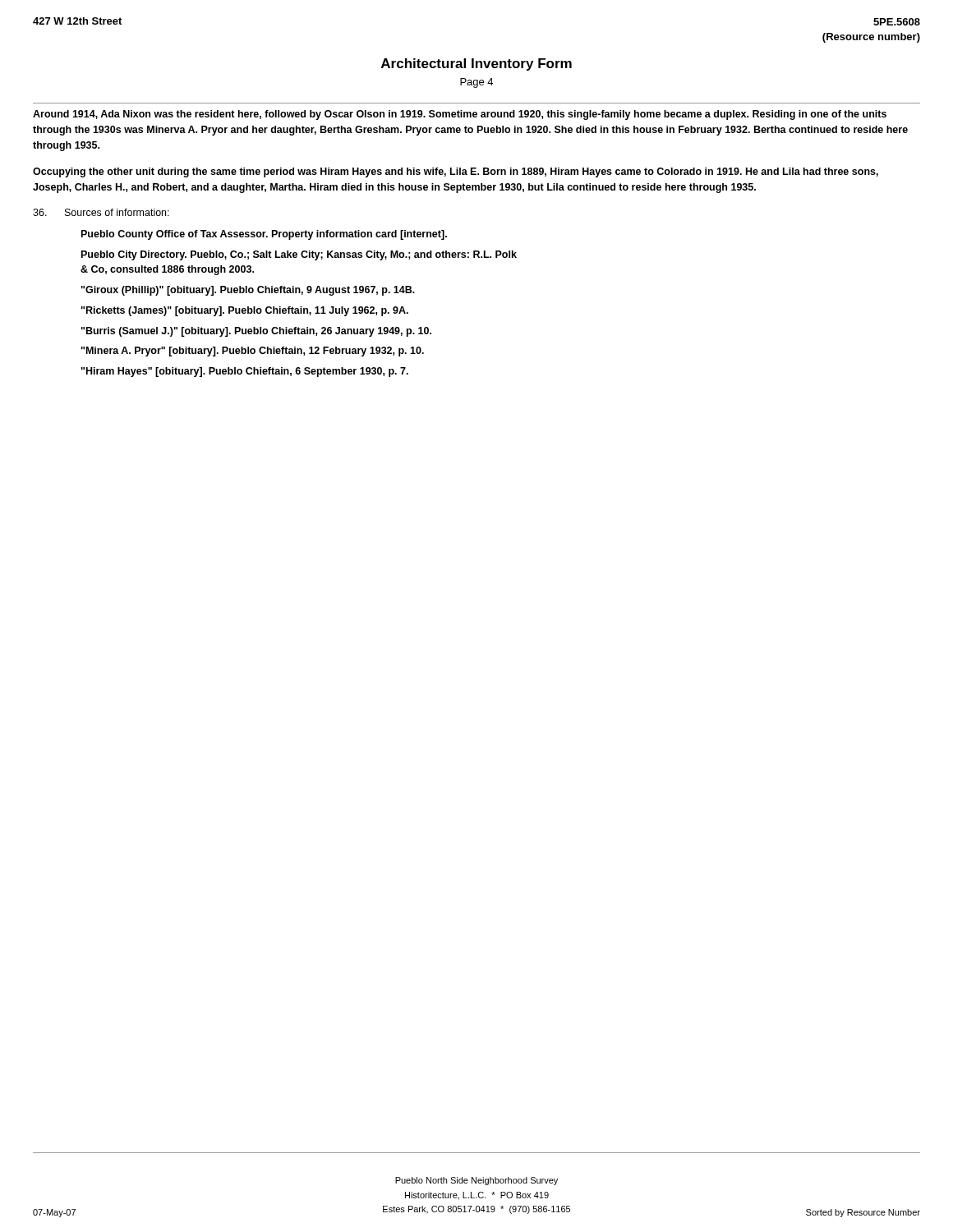Navigate to the text starting ""Giroux (Phillip)" [obituary]. Pueblo Chieftain, 9 August"
Viewport: 953px width, 1232px height.
pos(248,290)
